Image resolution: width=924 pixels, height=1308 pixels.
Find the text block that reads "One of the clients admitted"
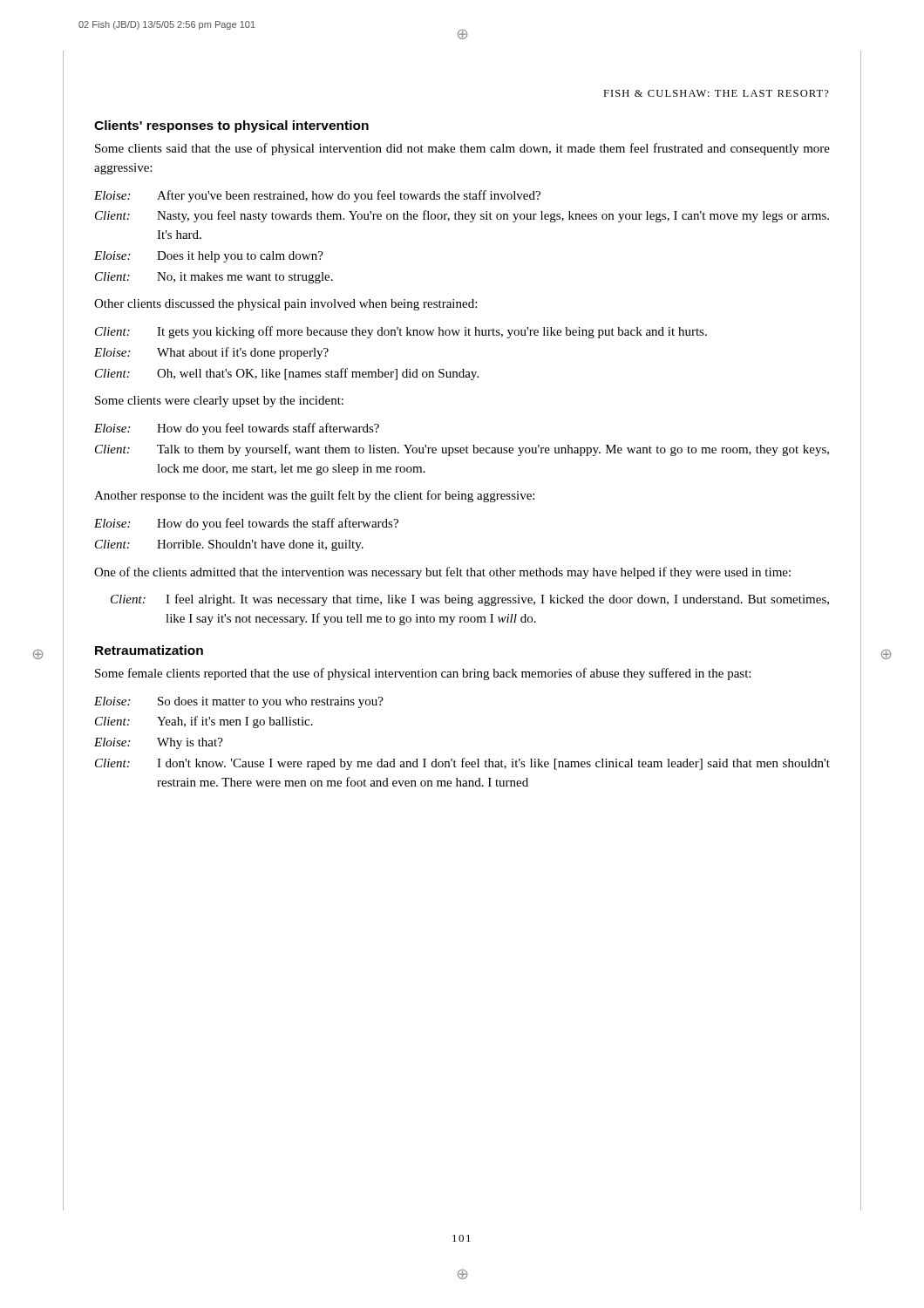[443, 572]
